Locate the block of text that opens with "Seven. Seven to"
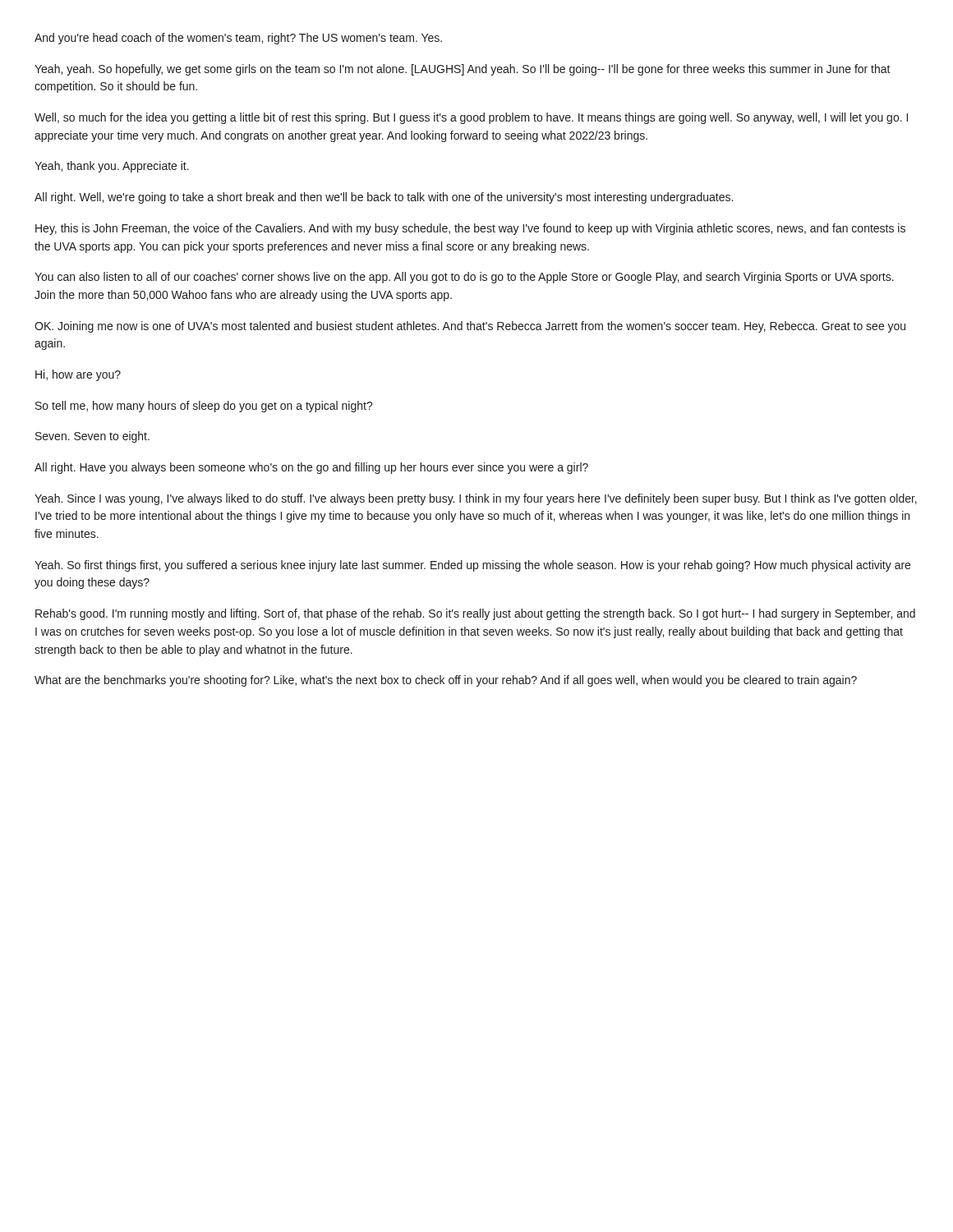The width and height of the screenshot is (953, 1232). pyautogui.click(x=92, y=436)
